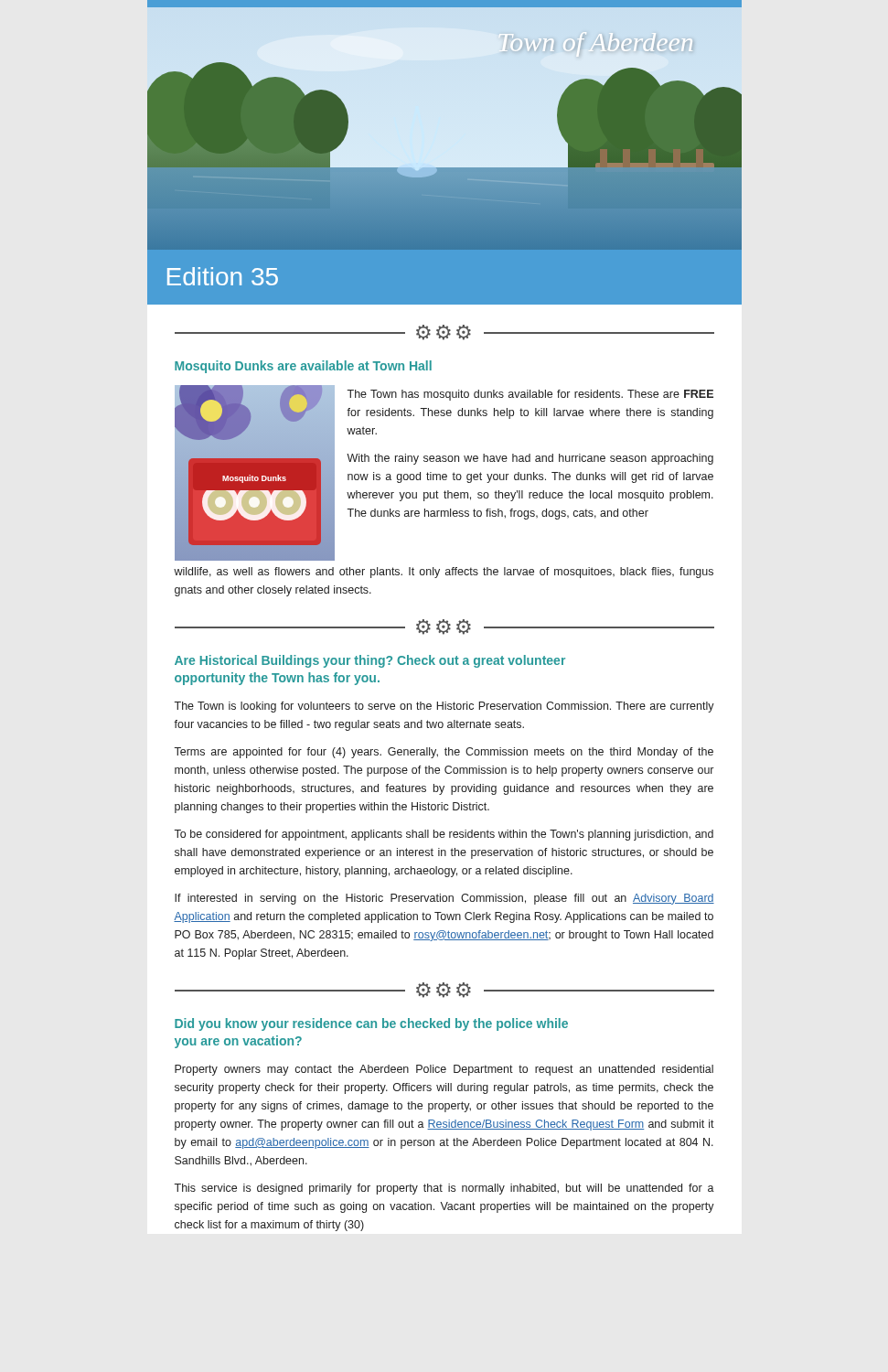This screenshot has width=888, height=1372.
Task: Point to the block beginning "Terms are appointed for four"
Action: pyautogui.click(x=444, y=779)
